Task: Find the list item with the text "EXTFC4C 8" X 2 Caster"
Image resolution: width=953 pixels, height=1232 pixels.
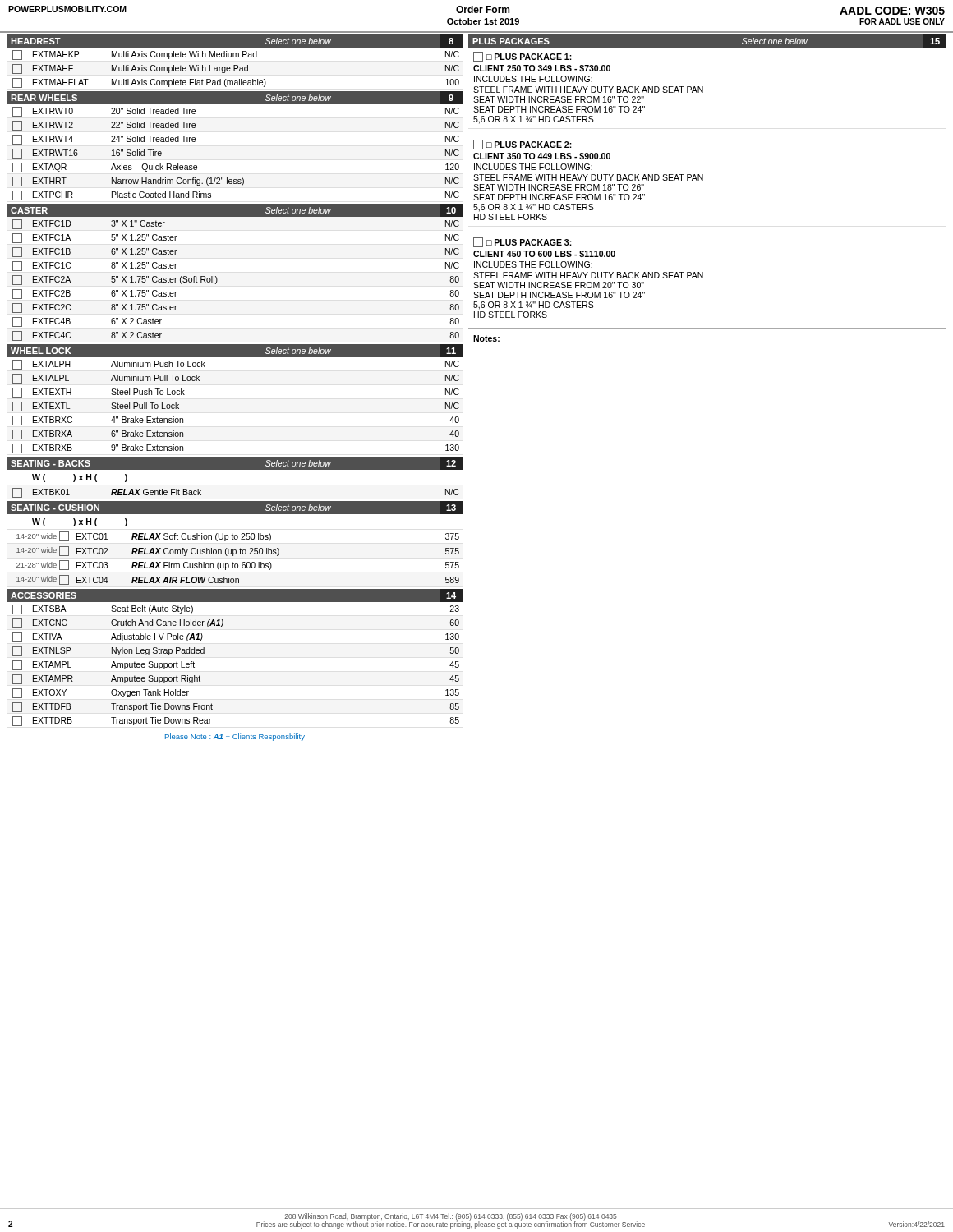Action: [235, 335]
